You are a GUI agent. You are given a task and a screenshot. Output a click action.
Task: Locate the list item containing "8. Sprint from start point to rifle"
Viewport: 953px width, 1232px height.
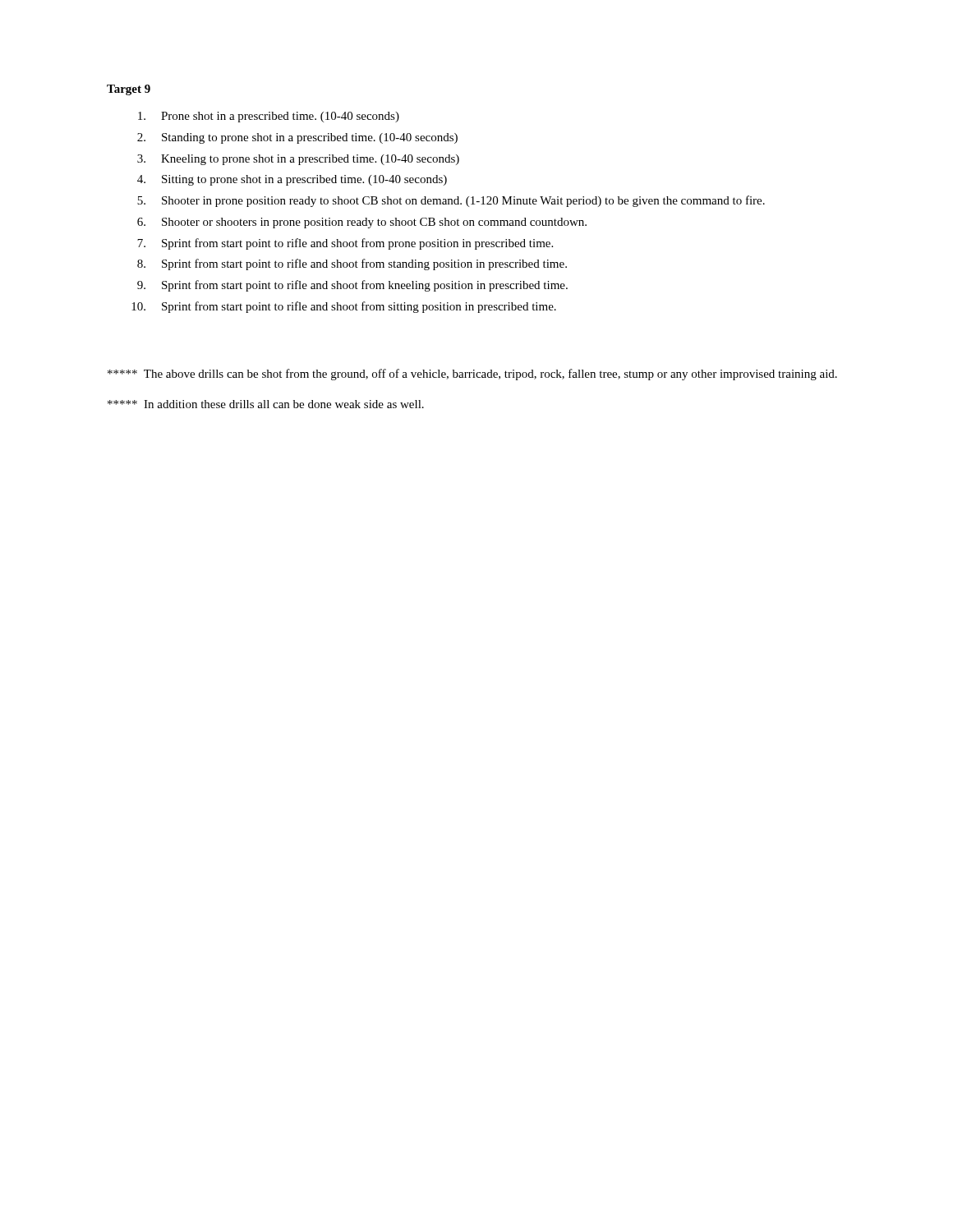[476, 265]
